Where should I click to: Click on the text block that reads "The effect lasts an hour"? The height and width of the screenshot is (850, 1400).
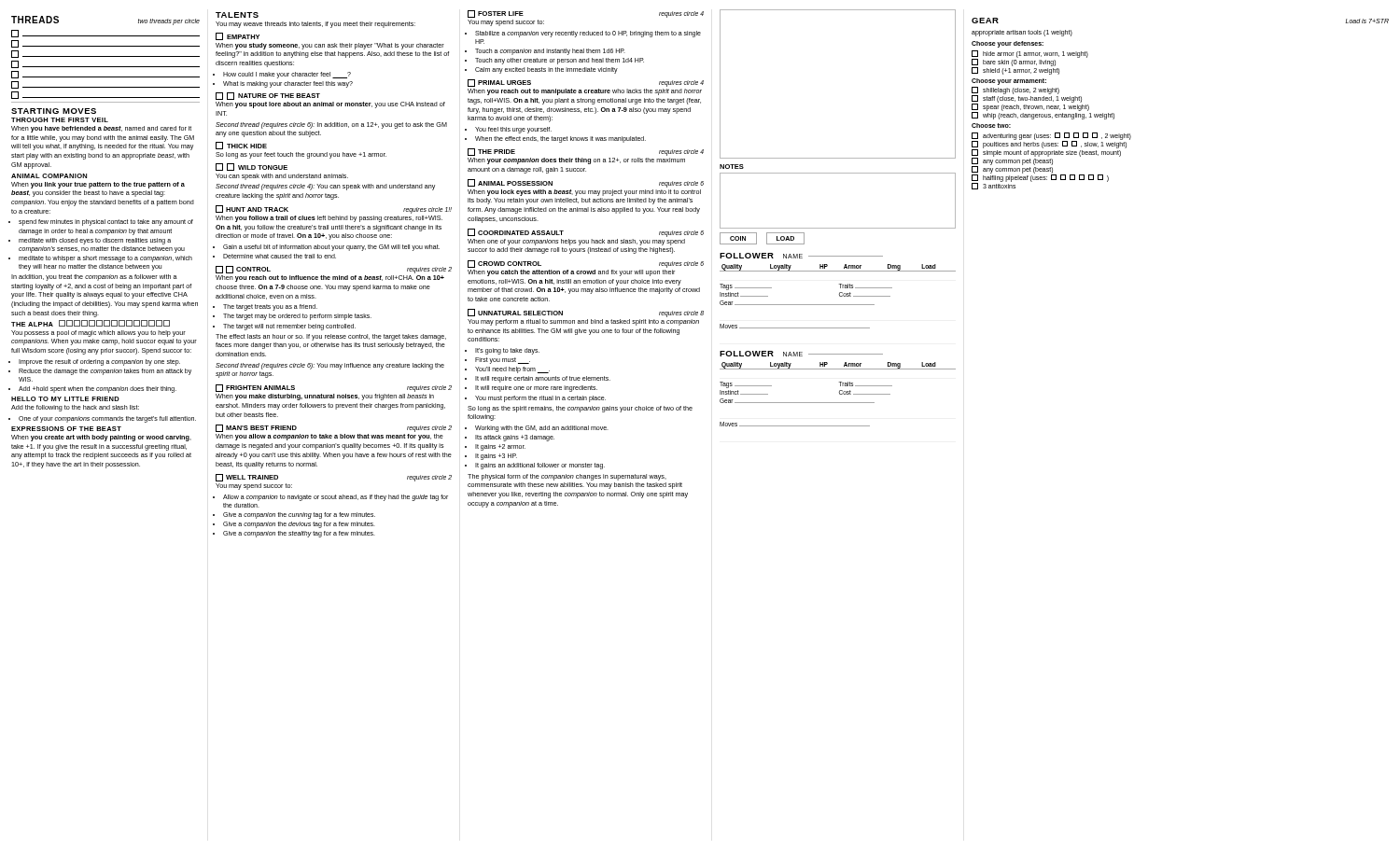coord(334,355)
